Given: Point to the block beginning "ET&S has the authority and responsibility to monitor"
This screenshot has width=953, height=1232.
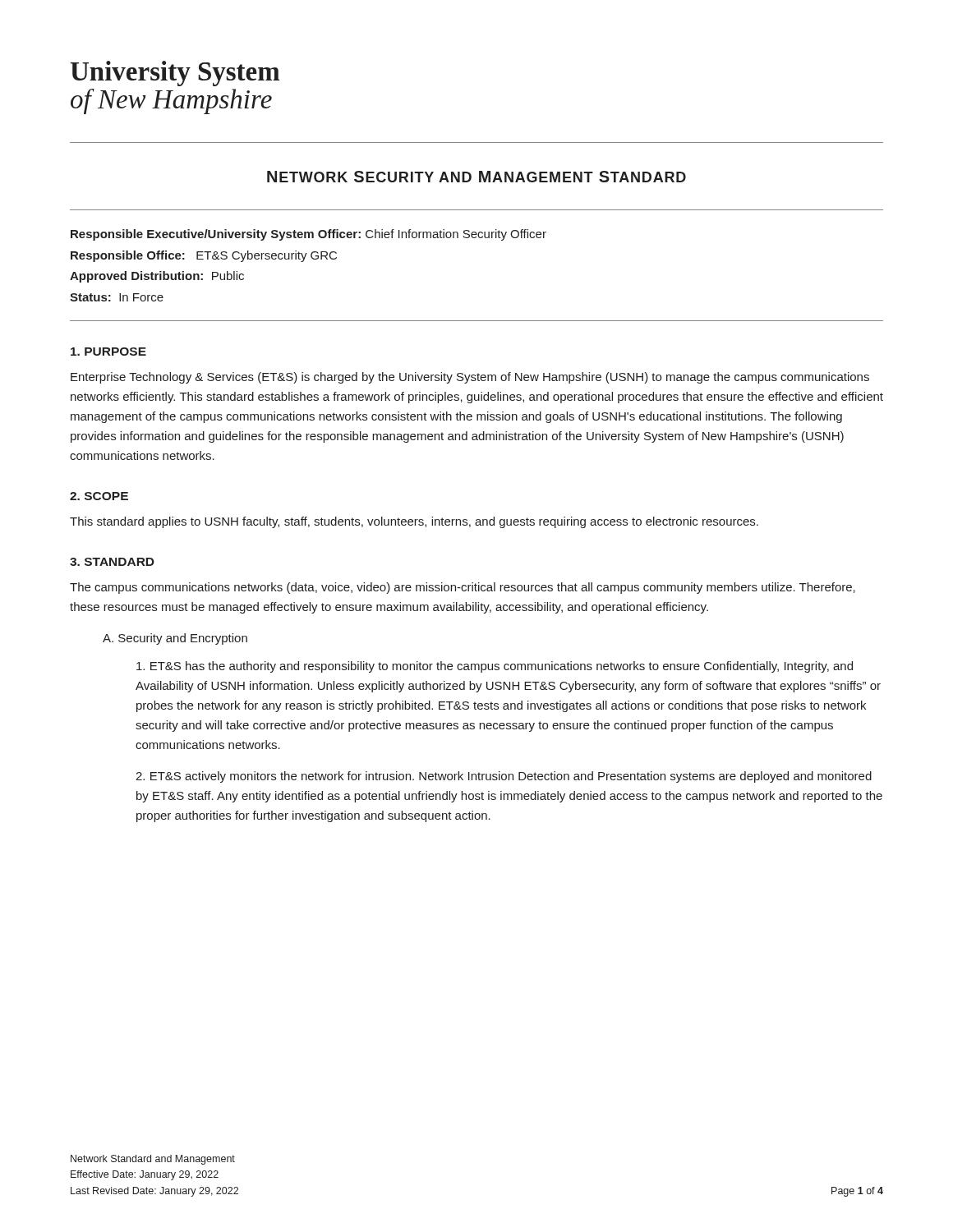Looking at the screenshot, I should [x=508, y=705].
